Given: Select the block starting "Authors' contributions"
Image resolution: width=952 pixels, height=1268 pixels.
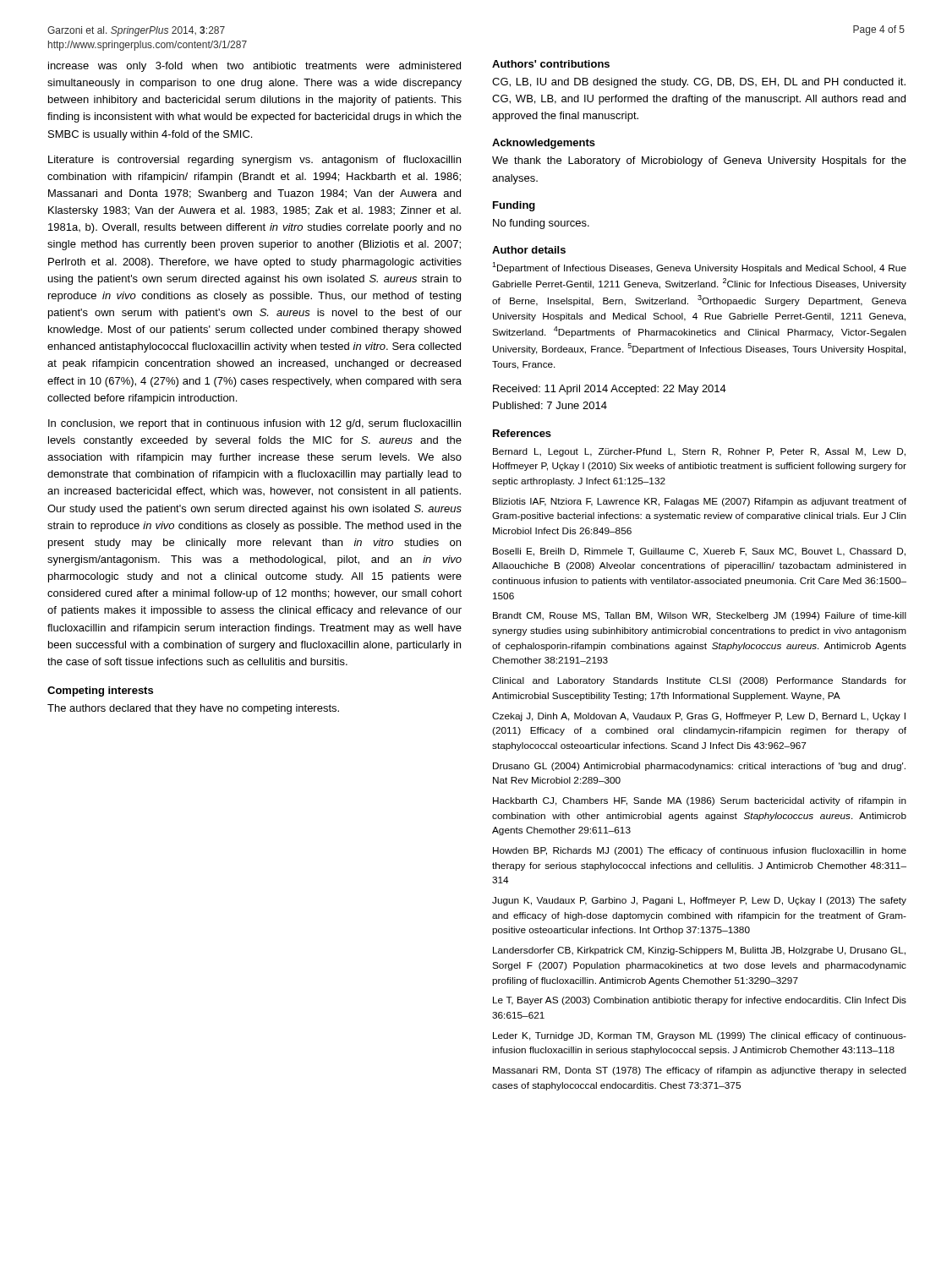Looking at the screenshot, I should click(x=551, y=64).
